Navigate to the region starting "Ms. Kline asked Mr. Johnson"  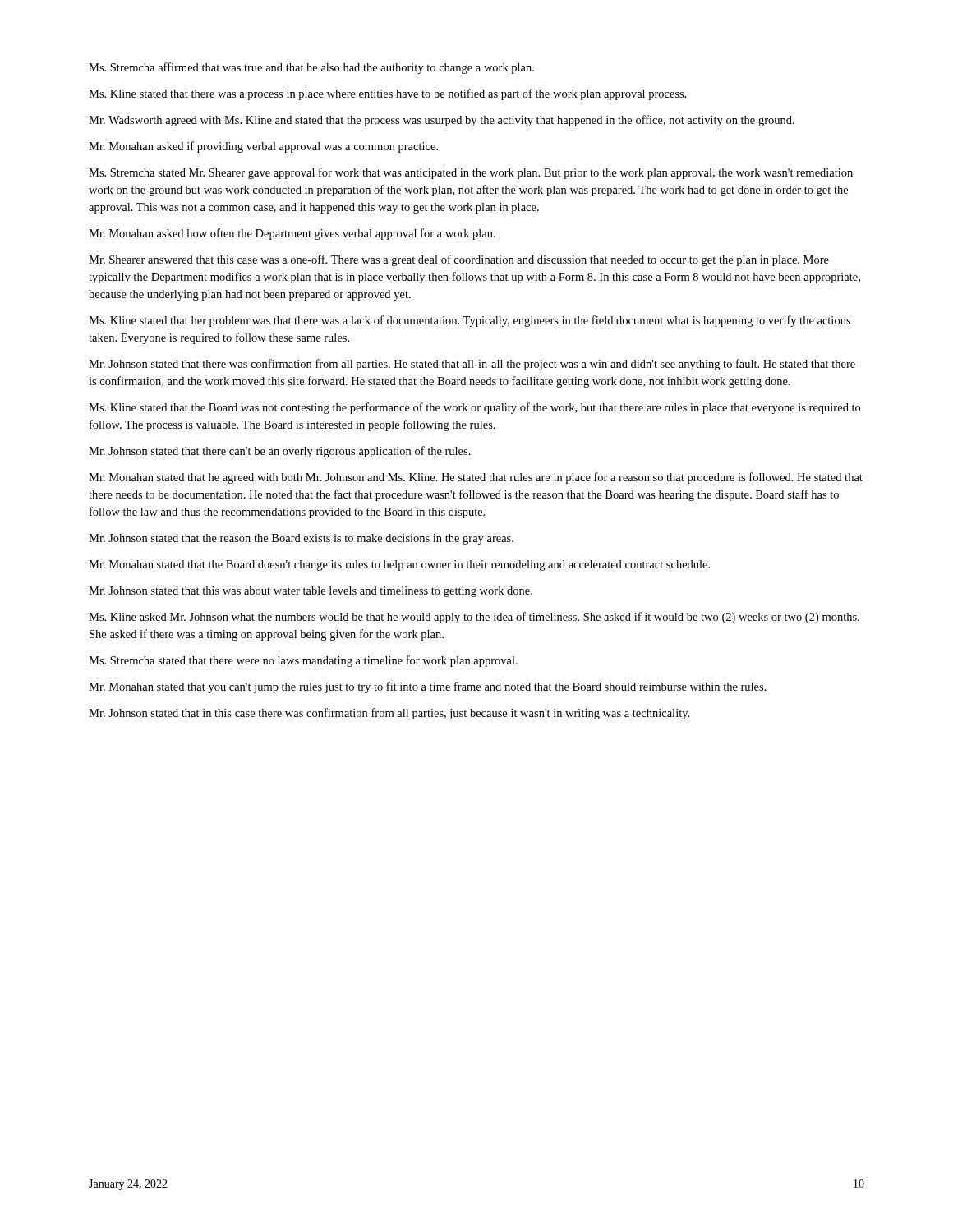pyautogui.click(x=474, y=626)
